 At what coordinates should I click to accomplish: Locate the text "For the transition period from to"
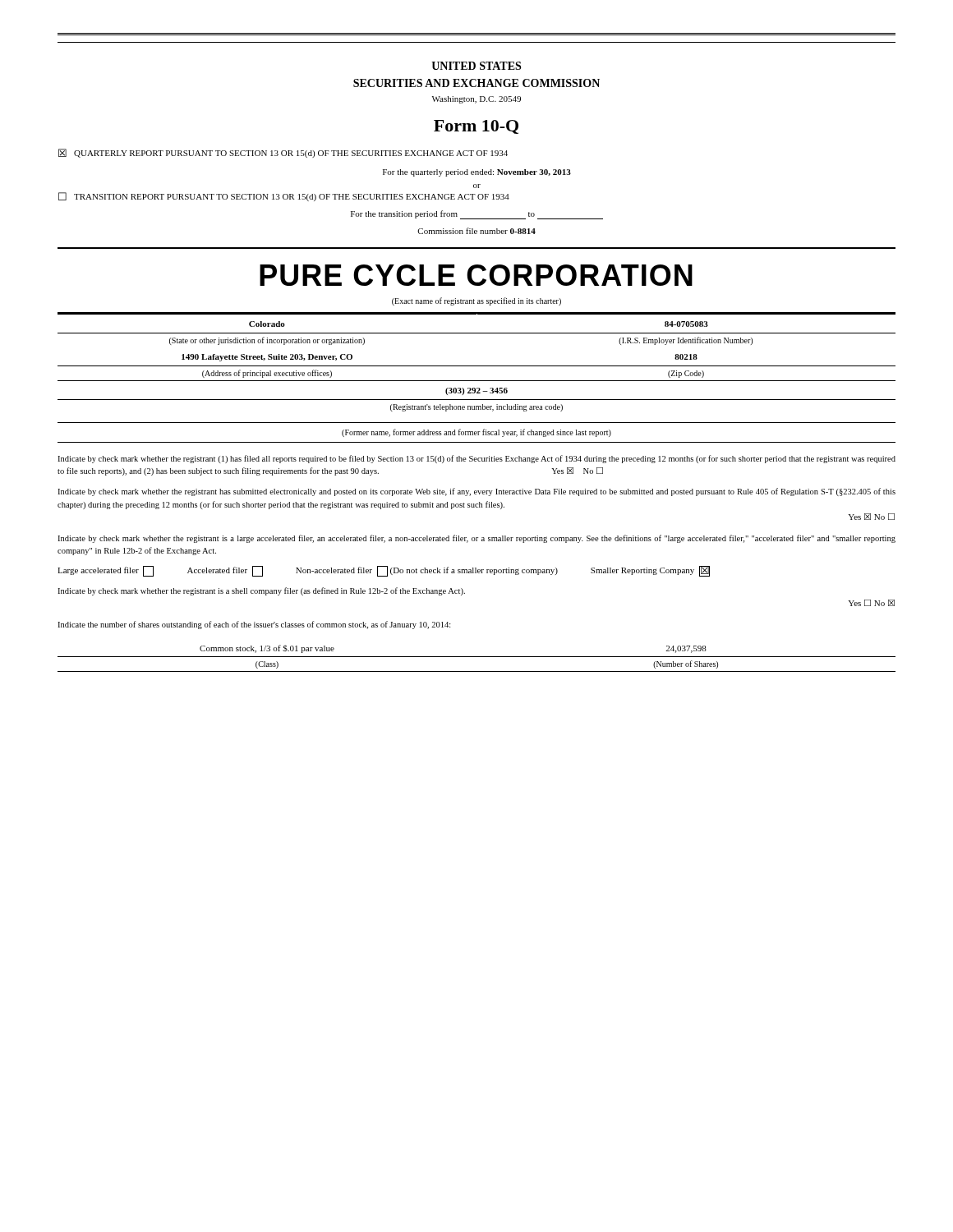[x=476, y=214]
